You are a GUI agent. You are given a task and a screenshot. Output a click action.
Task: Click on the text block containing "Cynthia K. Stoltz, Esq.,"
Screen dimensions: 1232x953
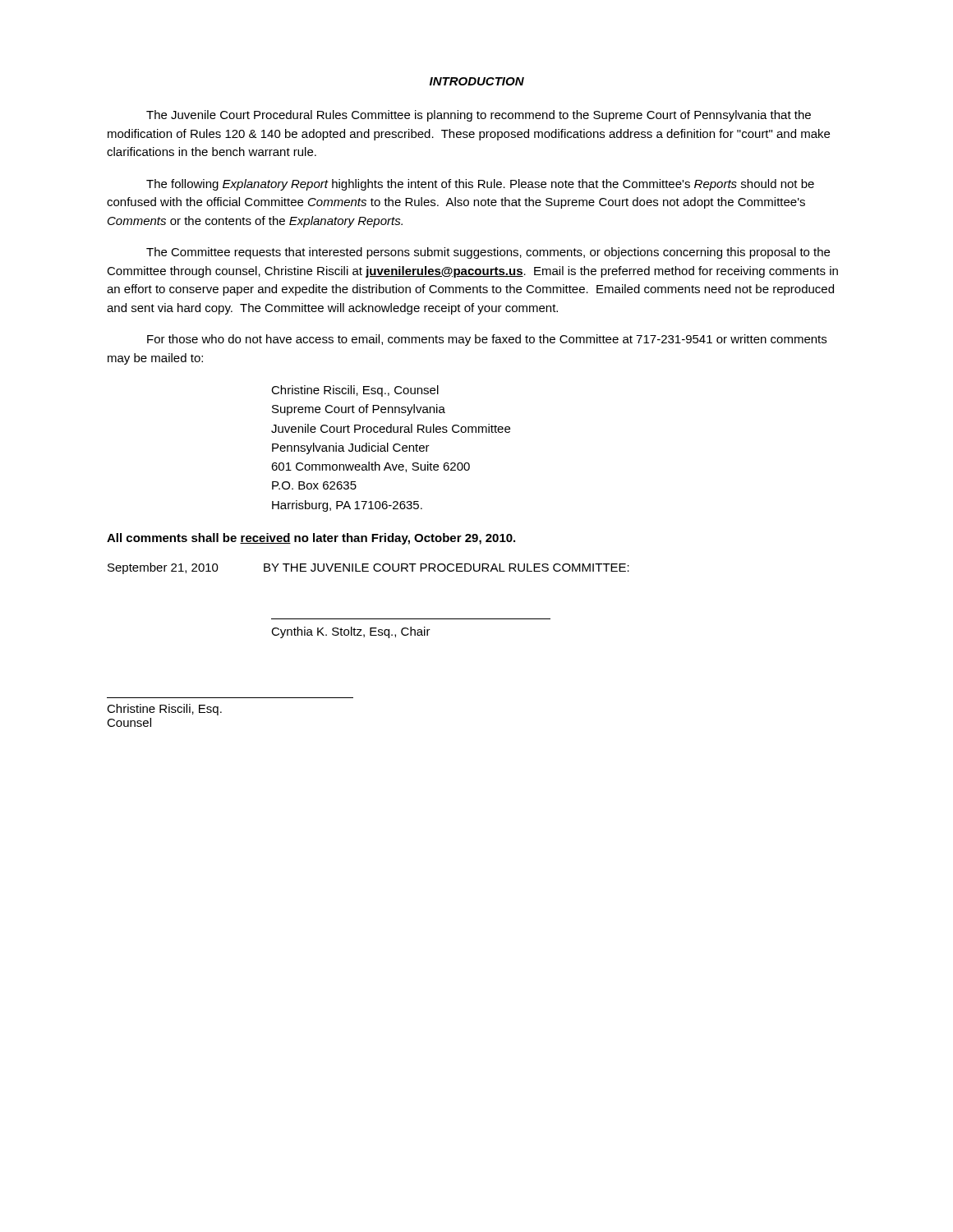(x=351, y=632)
